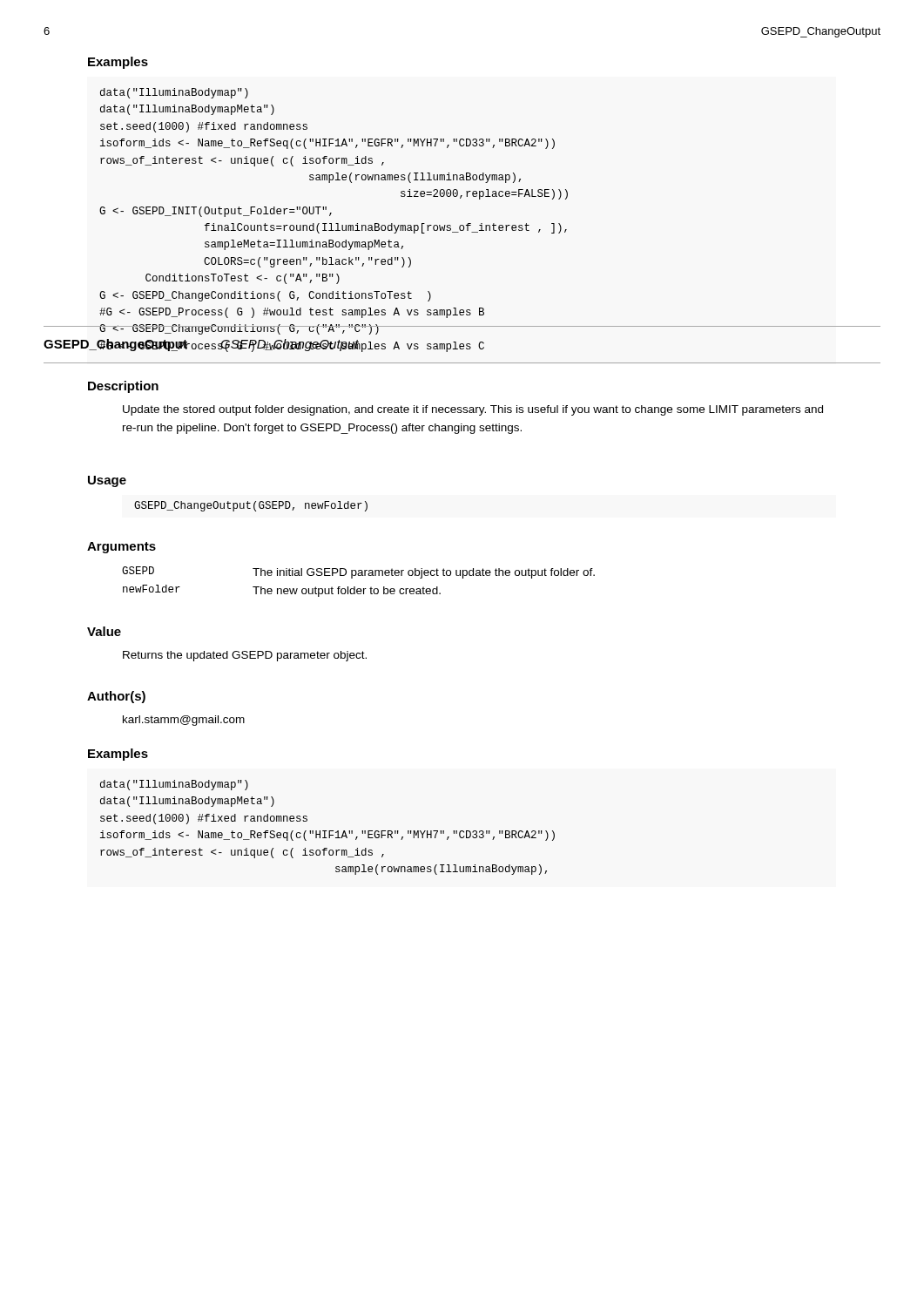Locate the table with the text "The initial GSEPD"
The width and height of the screenshot is (924, 1307).
pos(479,581)
